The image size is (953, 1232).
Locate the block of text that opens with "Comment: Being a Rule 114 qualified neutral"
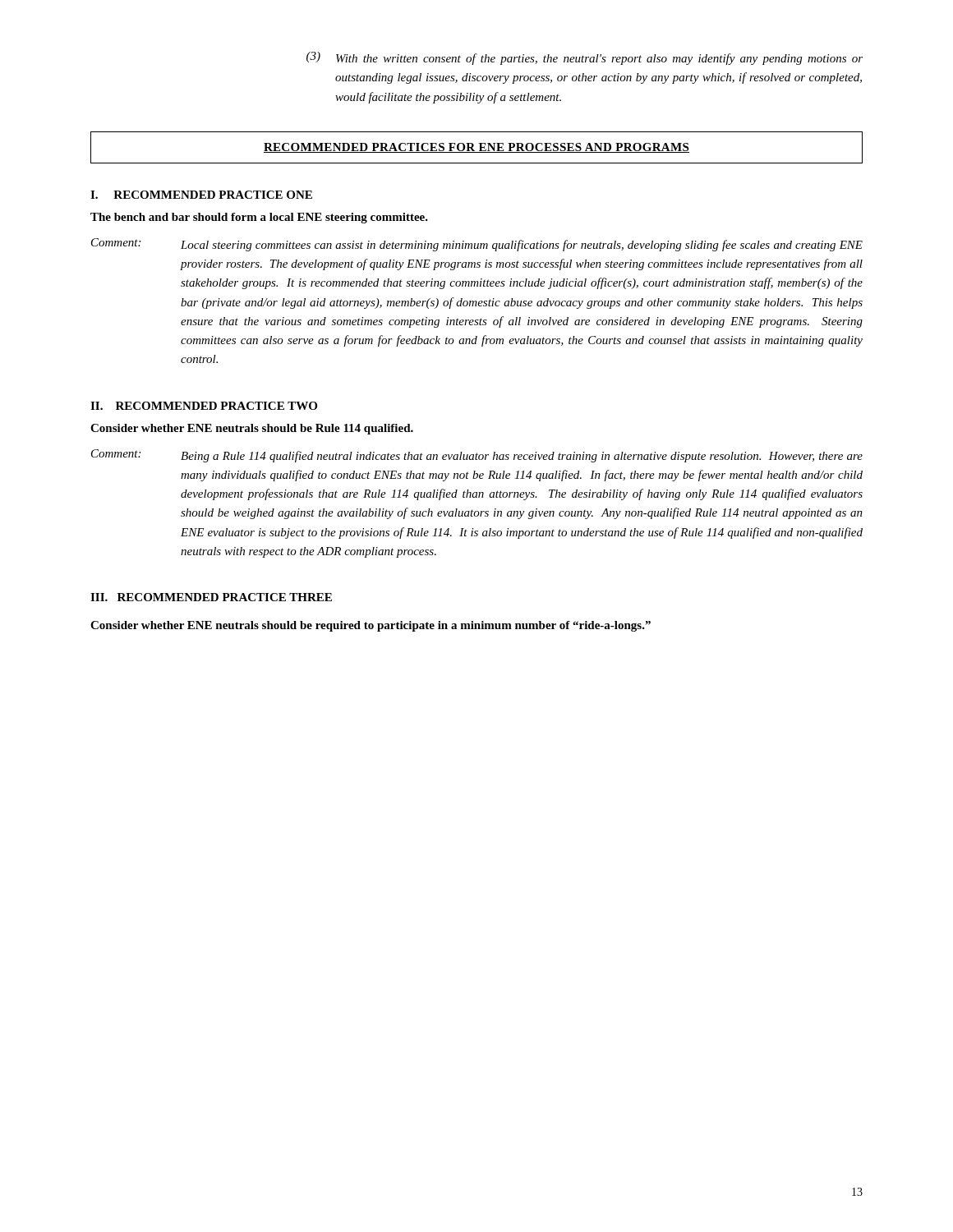(476, 504)
